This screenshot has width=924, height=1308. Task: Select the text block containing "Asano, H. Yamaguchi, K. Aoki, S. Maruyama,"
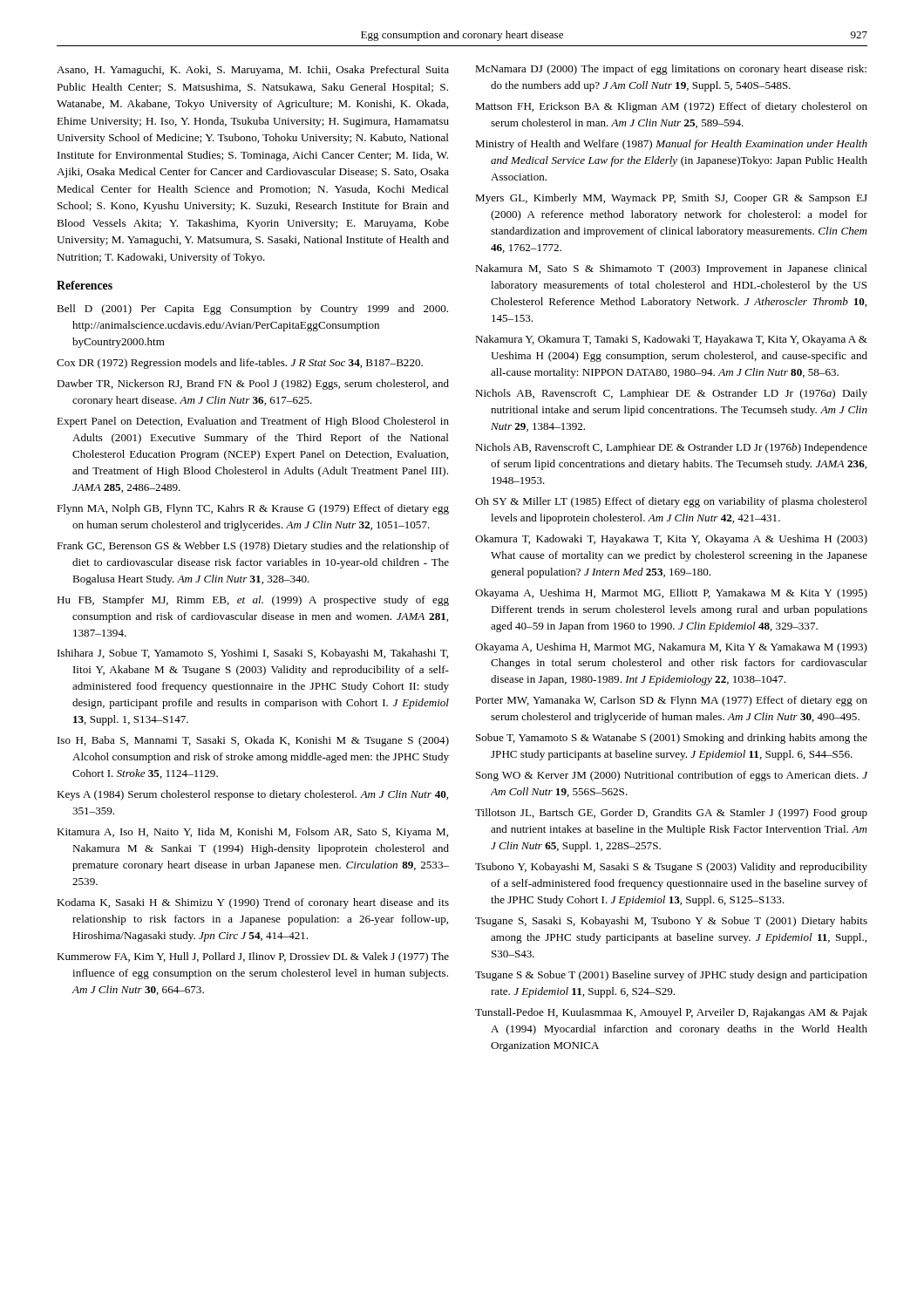253,163
